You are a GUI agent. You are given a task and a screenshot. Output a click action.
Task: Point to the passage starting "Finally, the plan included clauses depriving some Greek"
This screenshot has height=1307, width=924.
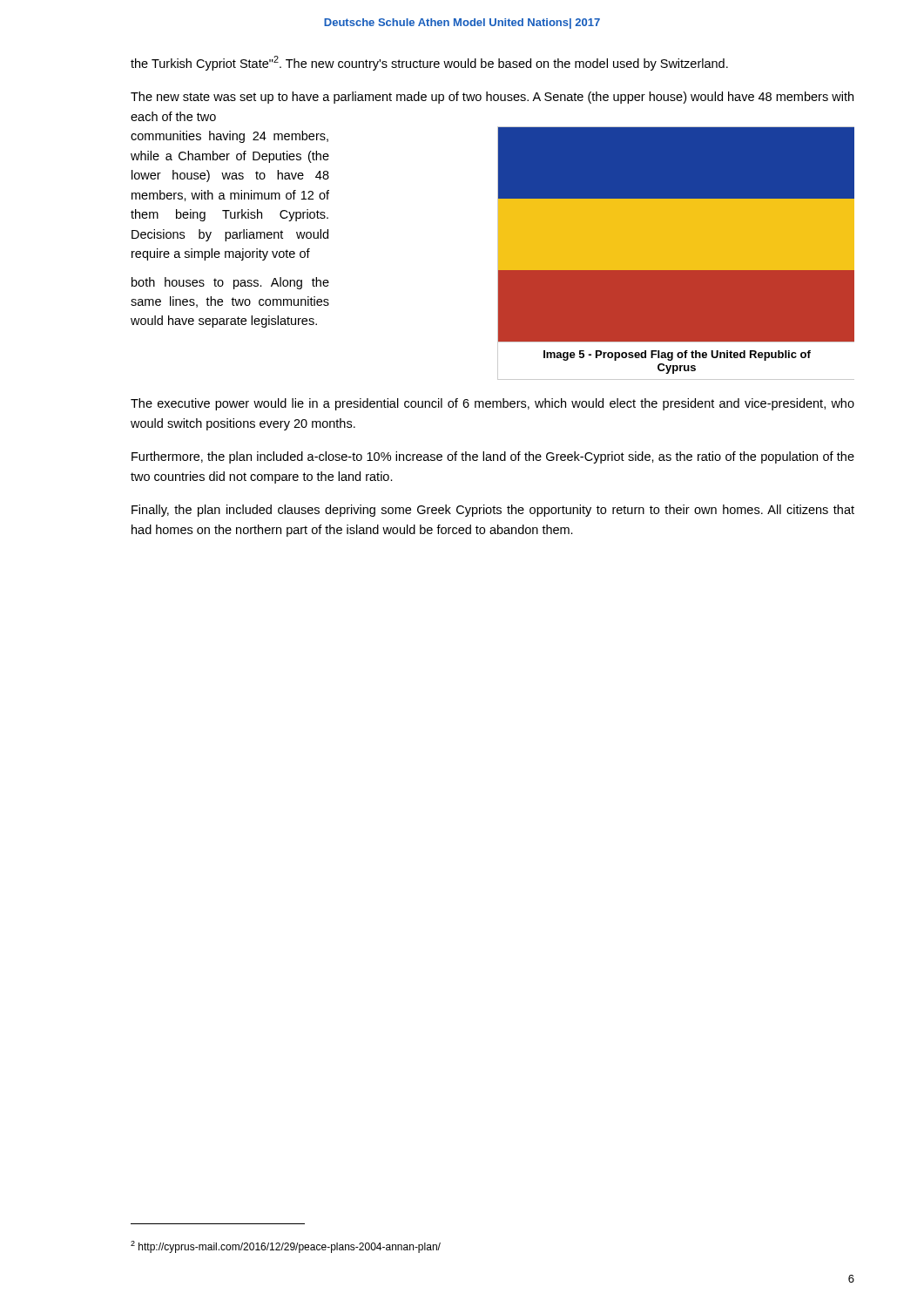click(492, 520)
